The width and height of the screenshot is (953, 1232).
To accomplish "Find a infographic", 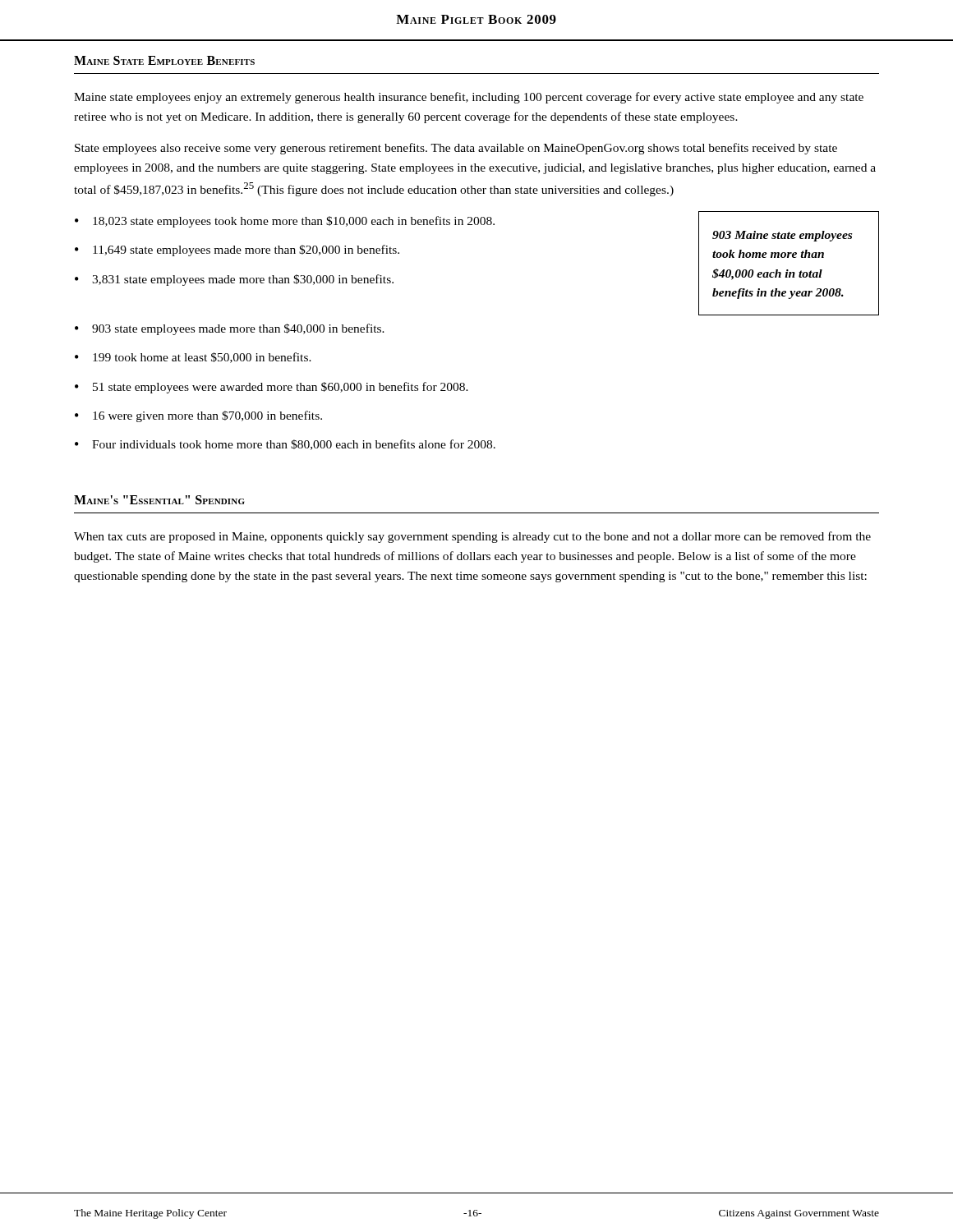I will tap(789, 263).
